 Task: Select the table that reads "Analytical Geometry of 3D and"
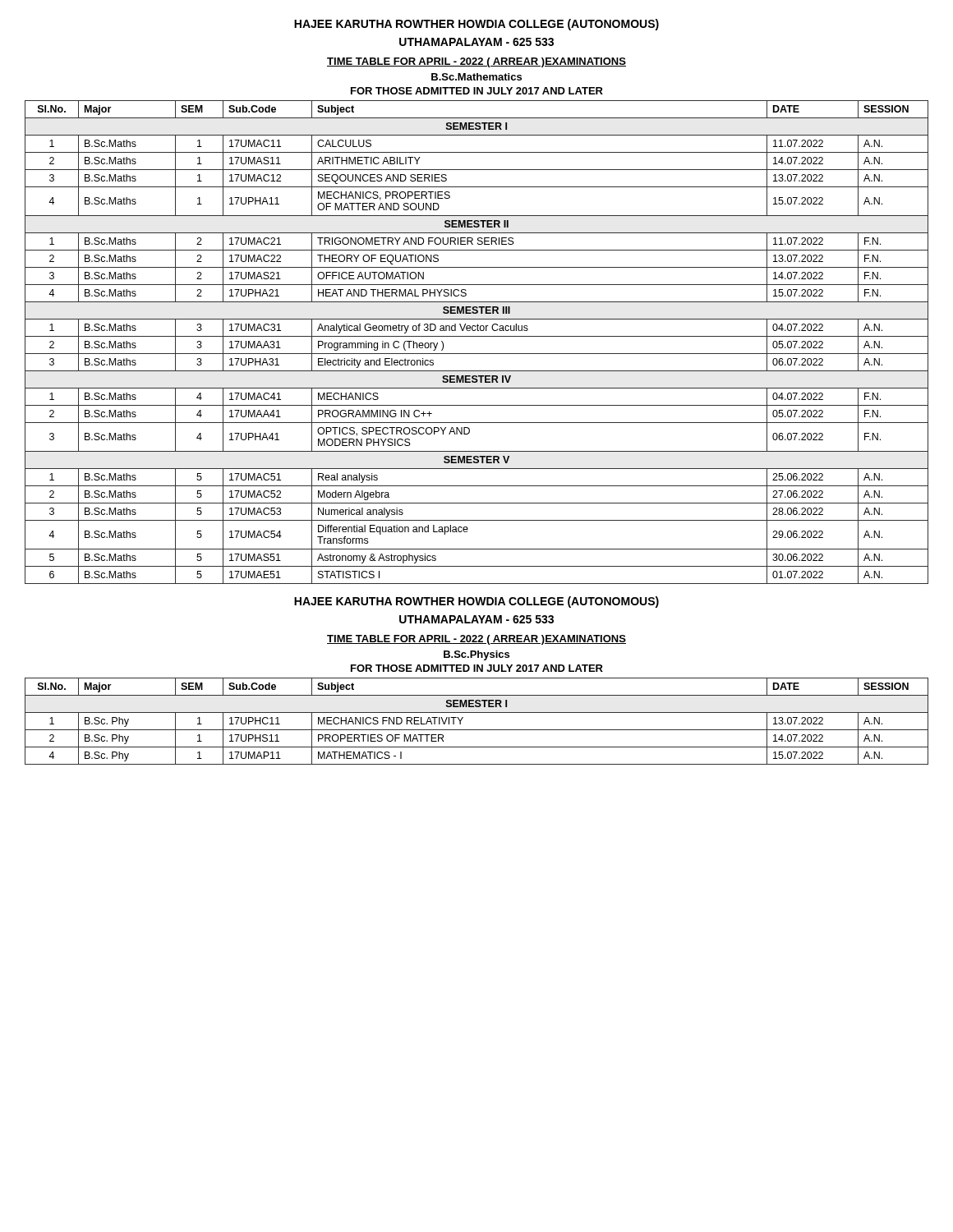click(476, 342)
